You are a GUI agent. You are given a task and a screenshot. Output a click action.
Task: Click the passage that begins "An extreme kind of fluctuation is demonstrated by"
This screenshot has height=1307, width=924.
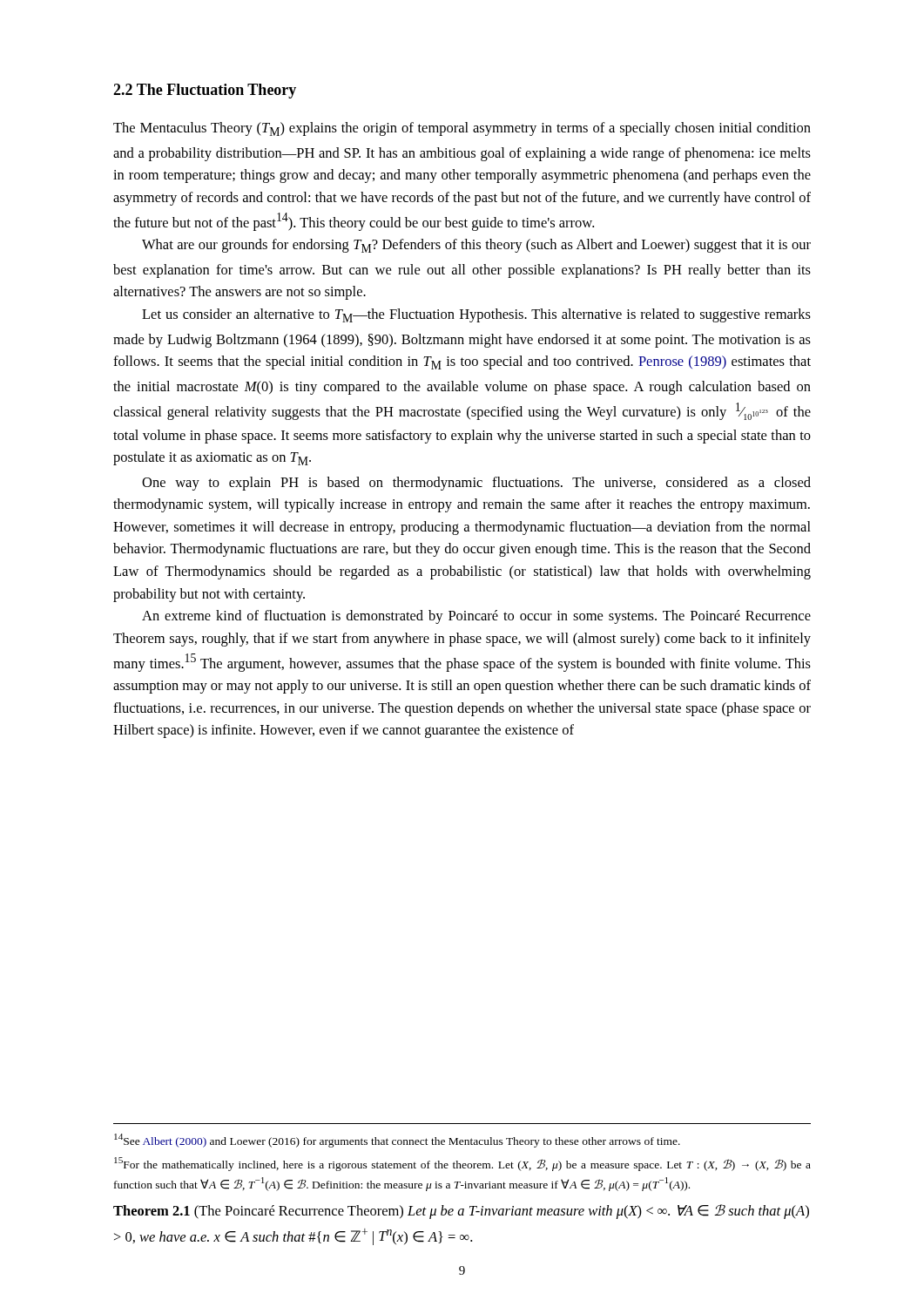click(462, 673)
